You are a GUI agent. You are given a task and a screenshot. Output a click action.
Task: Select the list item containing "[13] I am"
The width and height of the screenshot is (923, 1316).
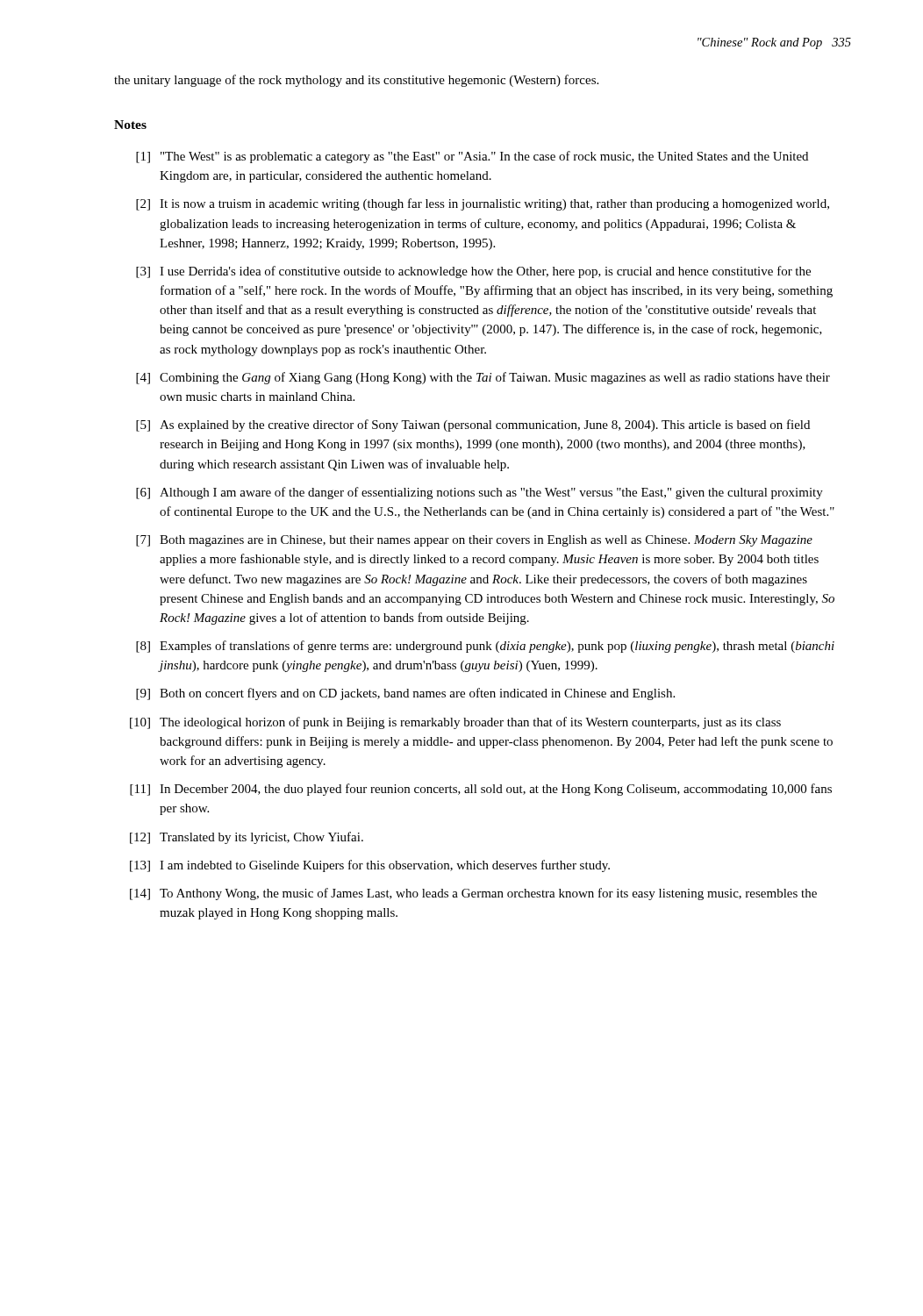coord(475,865)
